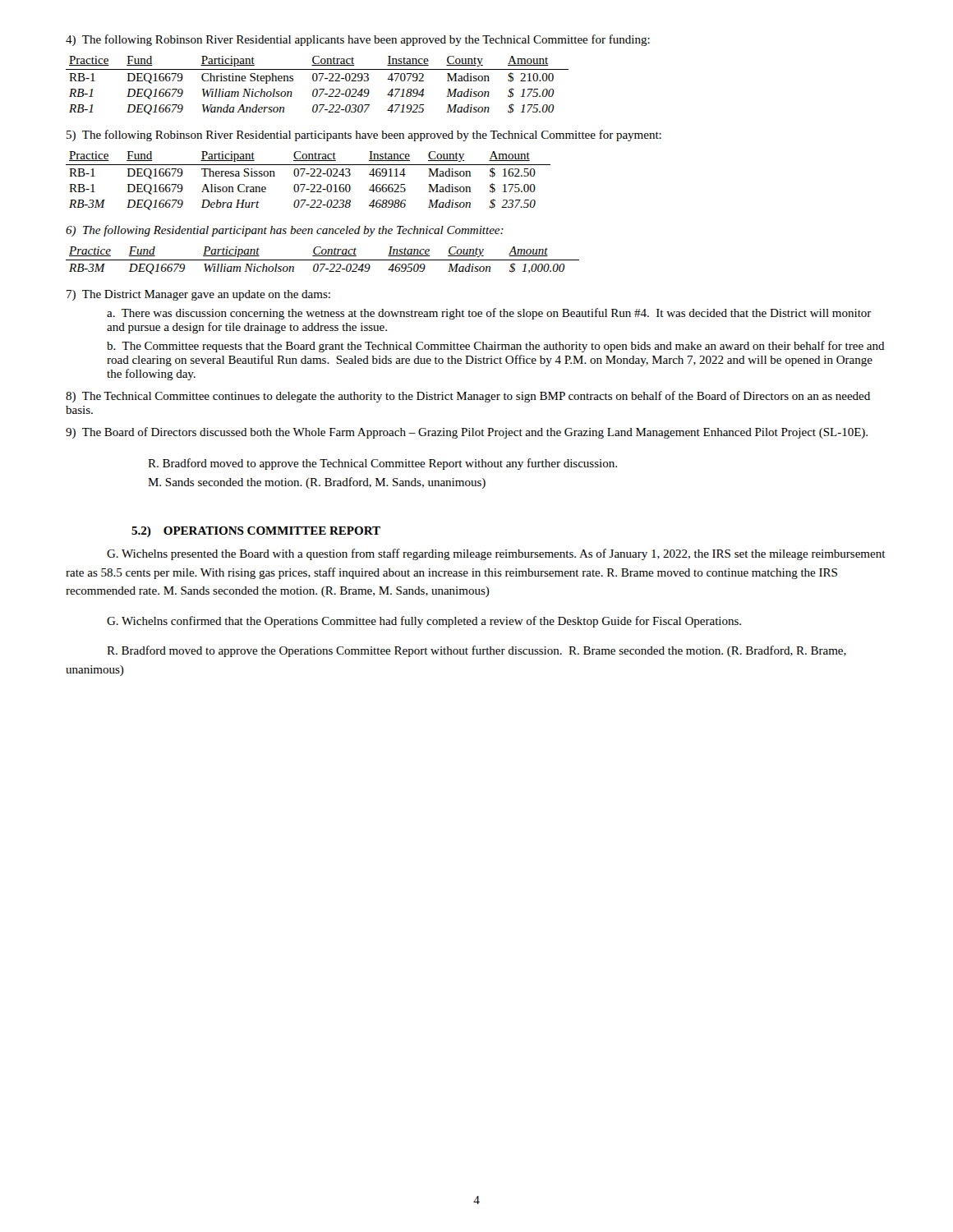Select the list item containing "5) The following Robinson"
This screenshot has width=953, height=1232.
pos(364,135)
